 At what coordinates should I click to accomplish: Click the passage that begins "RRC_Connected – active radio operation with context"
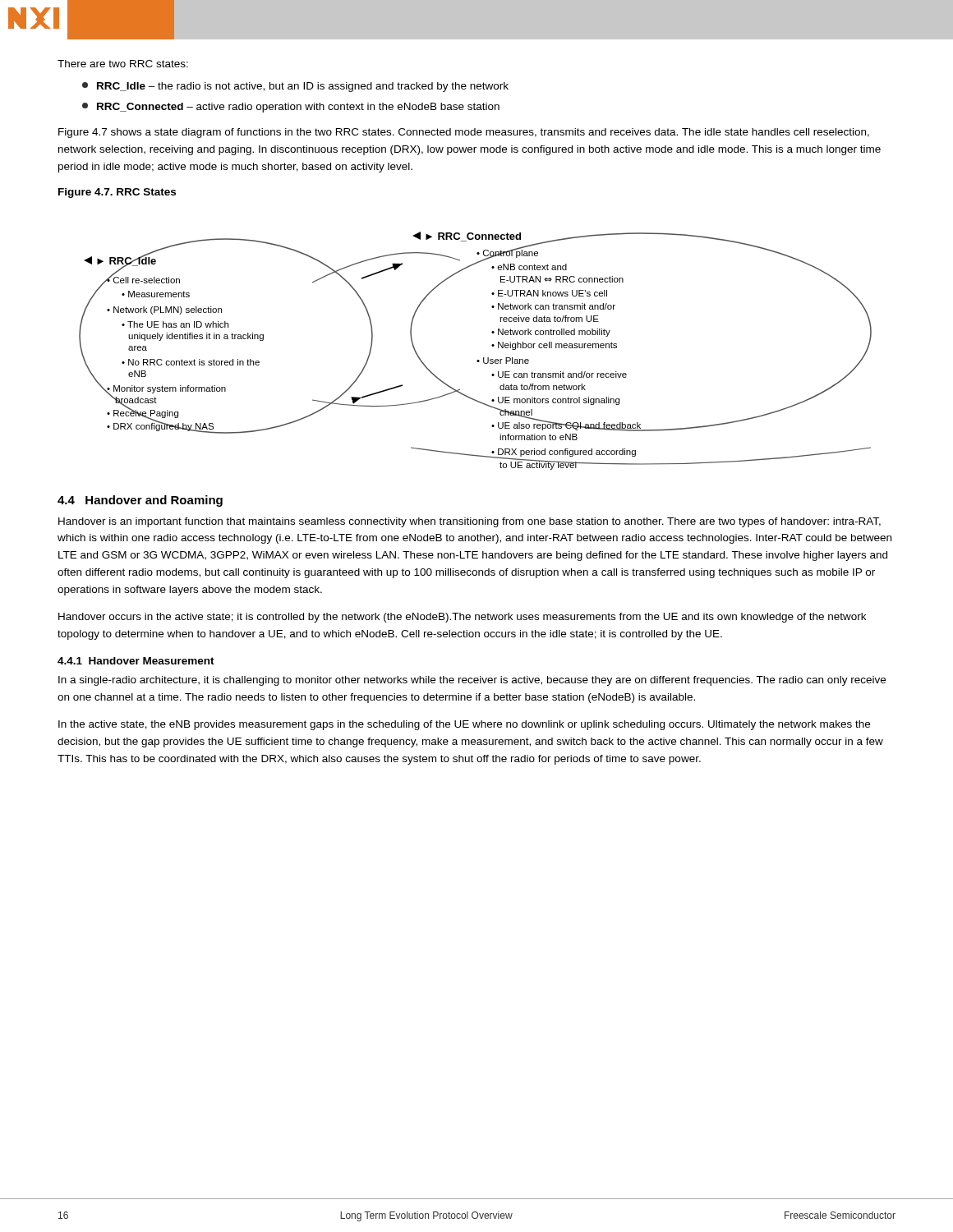click(291, 107)
